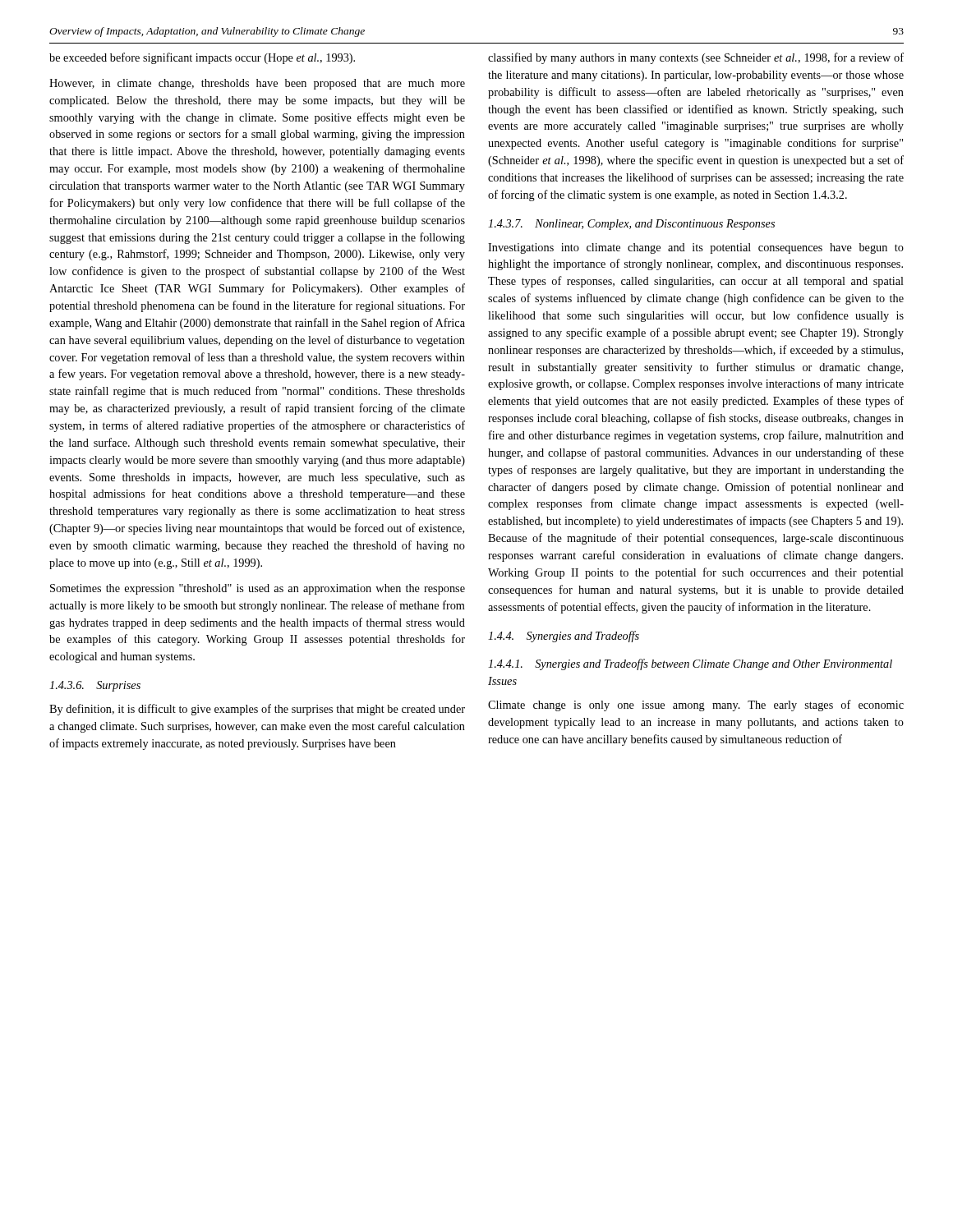The height and width of the screenshot is (1232, 953).
Task: Find the region starting "1.4.3.7. Nonlinear, Complex, and Discontinuous Responses"
Action: click(x=632, y=223)
